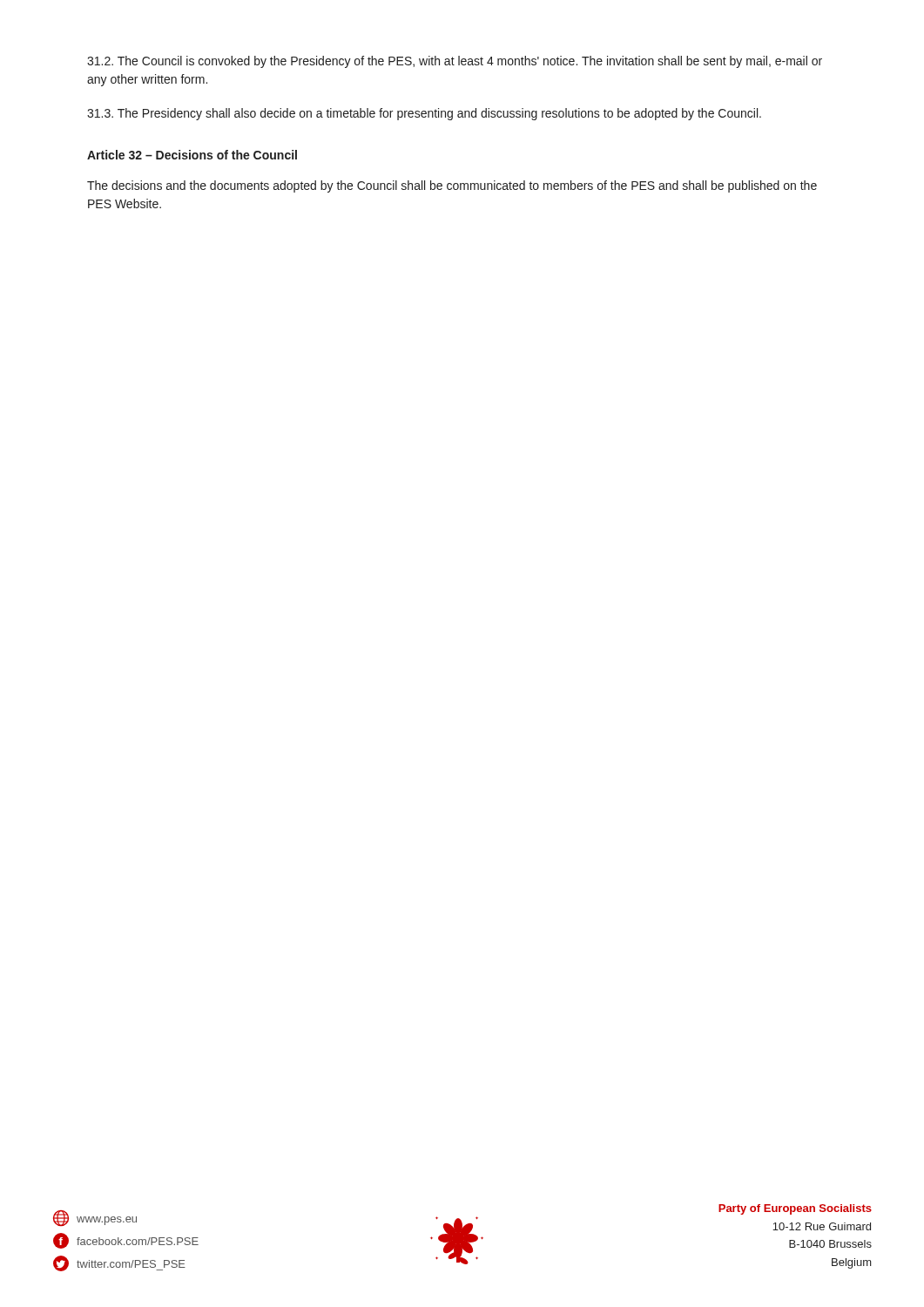
Task: Find the text block starting "The decisions and"
Action: (x=452, y=194)
